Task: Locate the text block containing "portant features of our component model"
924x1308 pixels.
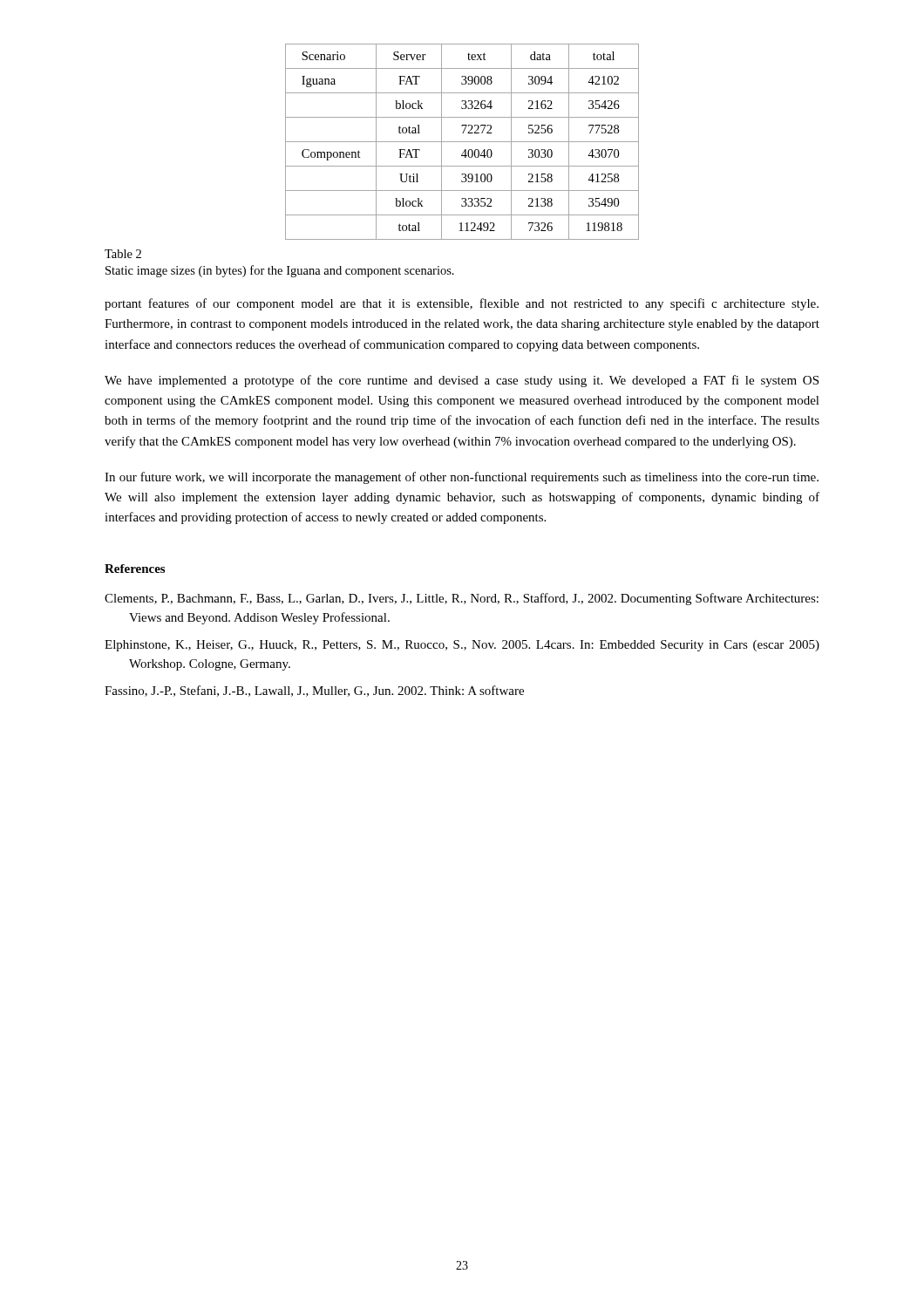Action: click(x=462, y=324)
